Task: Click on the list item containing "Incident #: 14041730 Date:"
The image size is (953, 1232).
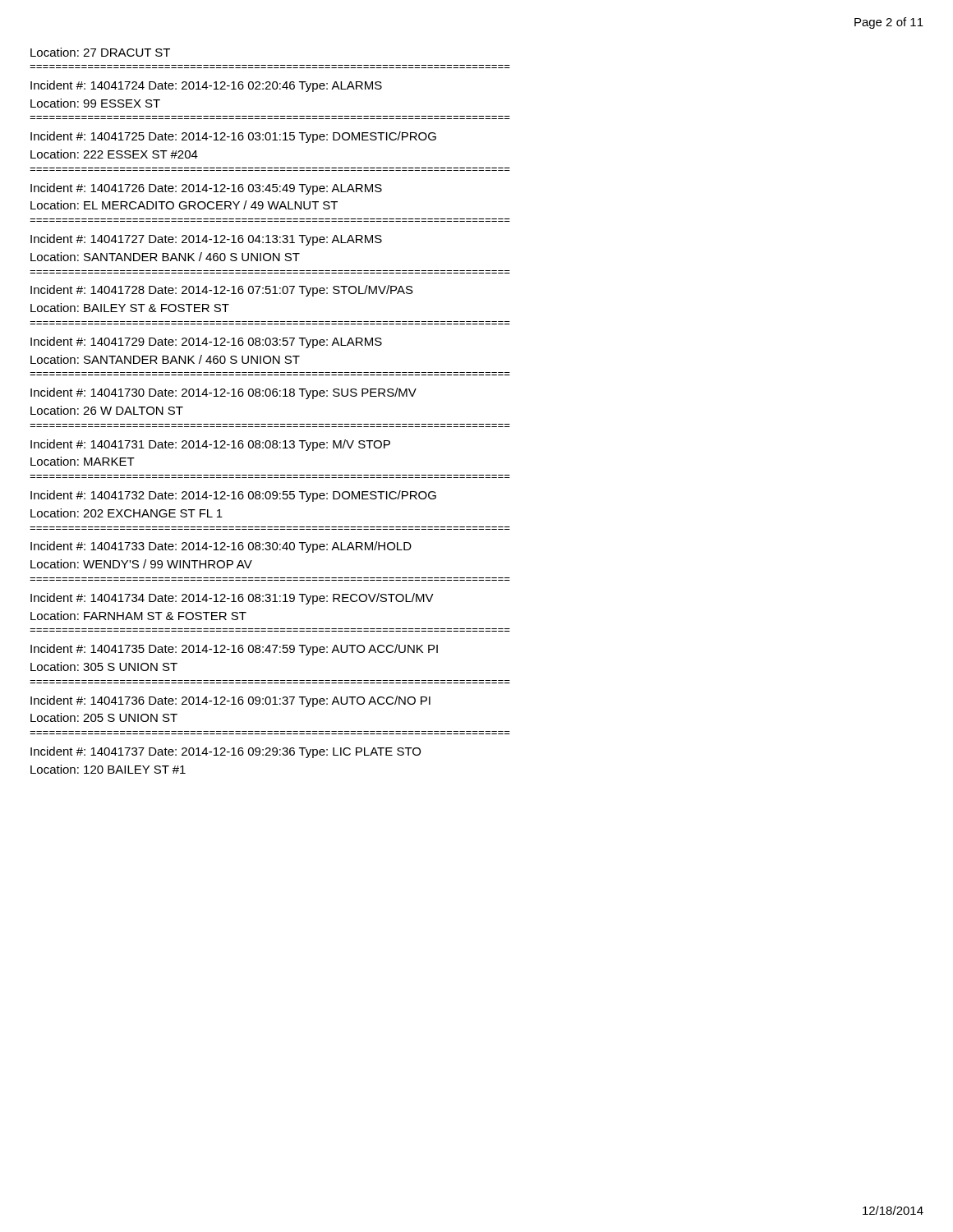Action: coord(223,401)
